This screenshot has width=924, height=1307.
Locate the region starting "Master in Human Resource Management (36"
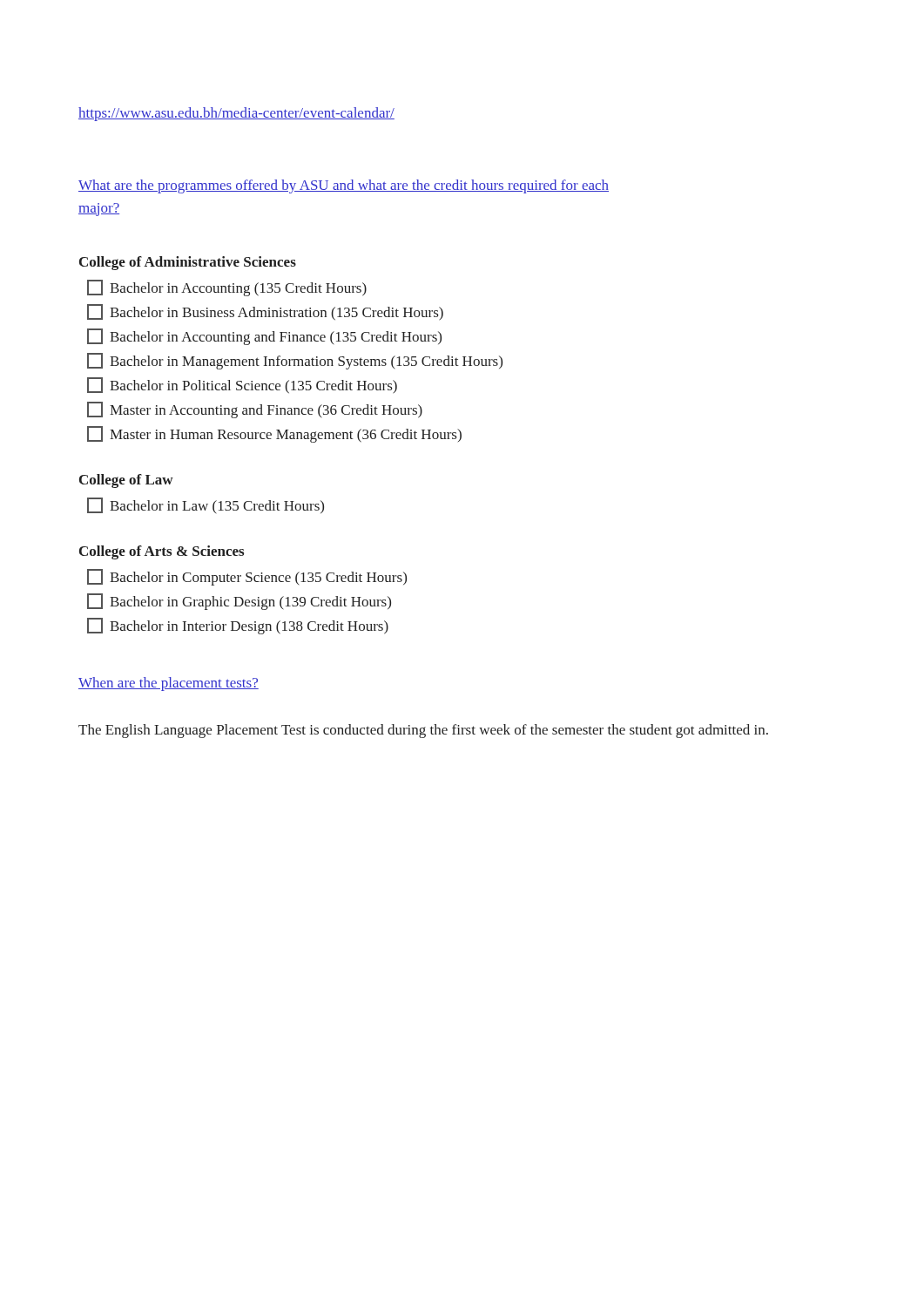(275, 435)
